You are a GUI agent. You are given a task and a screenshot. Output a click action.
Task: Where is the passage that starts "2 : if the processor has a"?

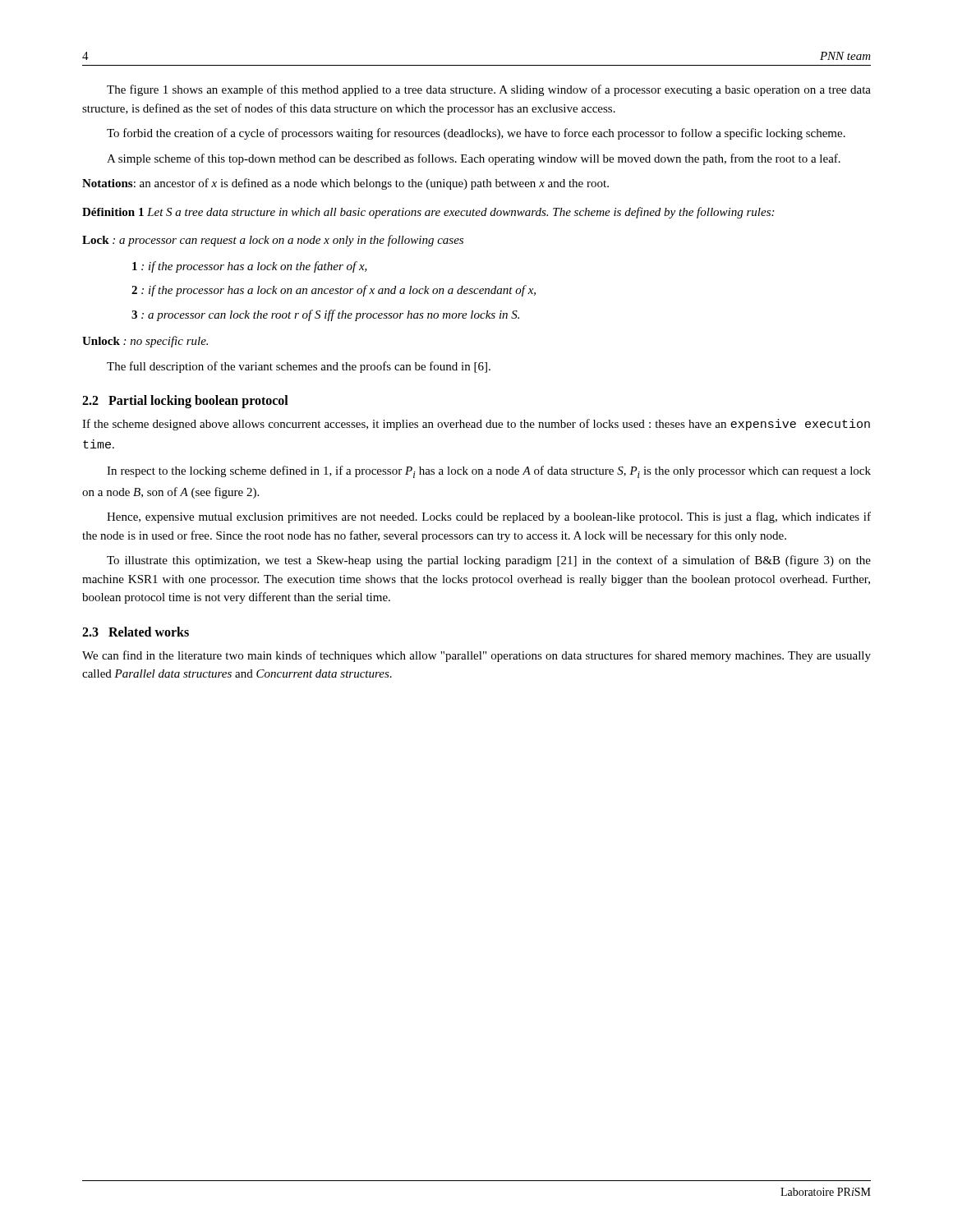[x=501, y=291]
